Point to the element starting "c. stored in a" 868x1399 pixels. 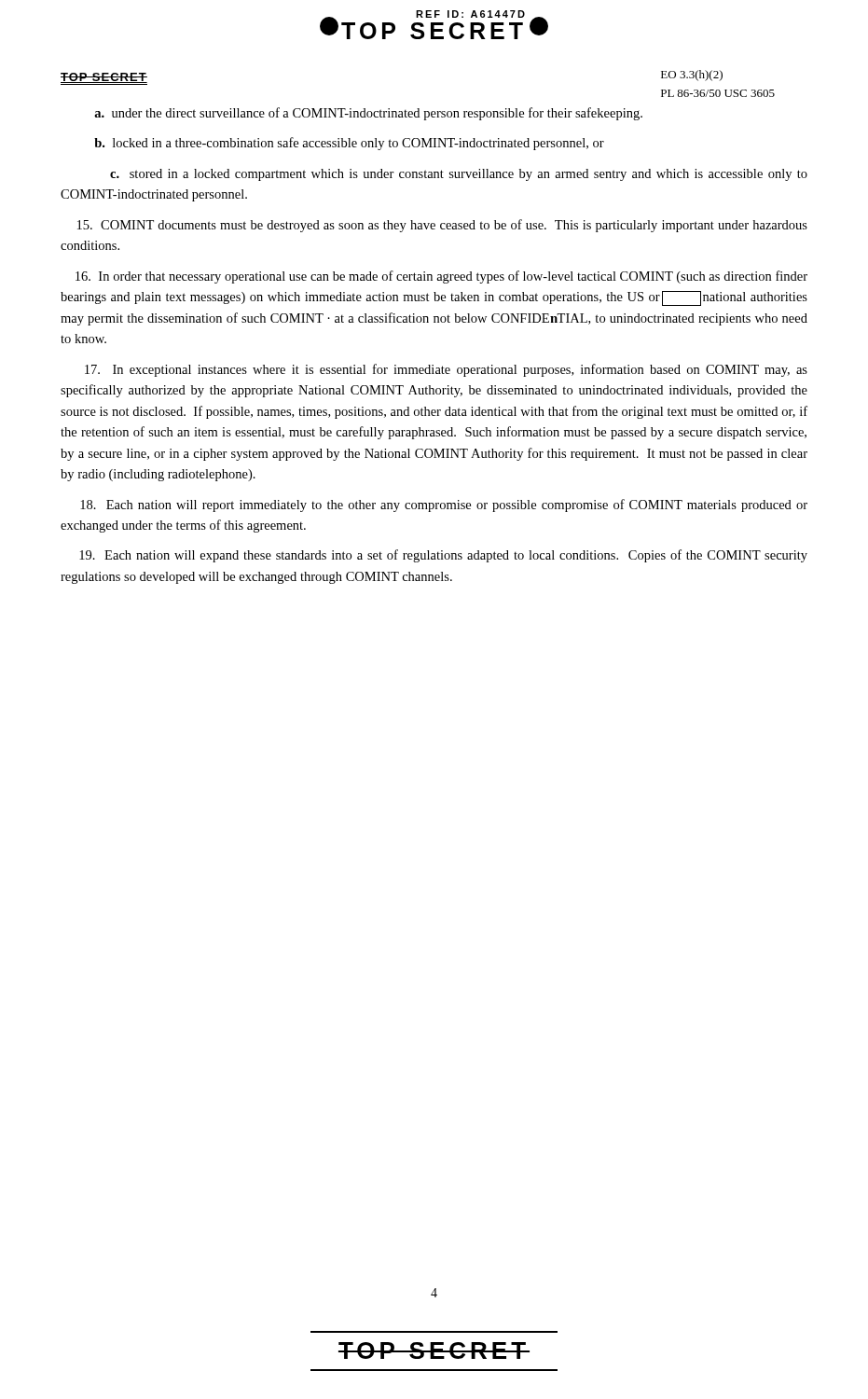click(434, 184)
